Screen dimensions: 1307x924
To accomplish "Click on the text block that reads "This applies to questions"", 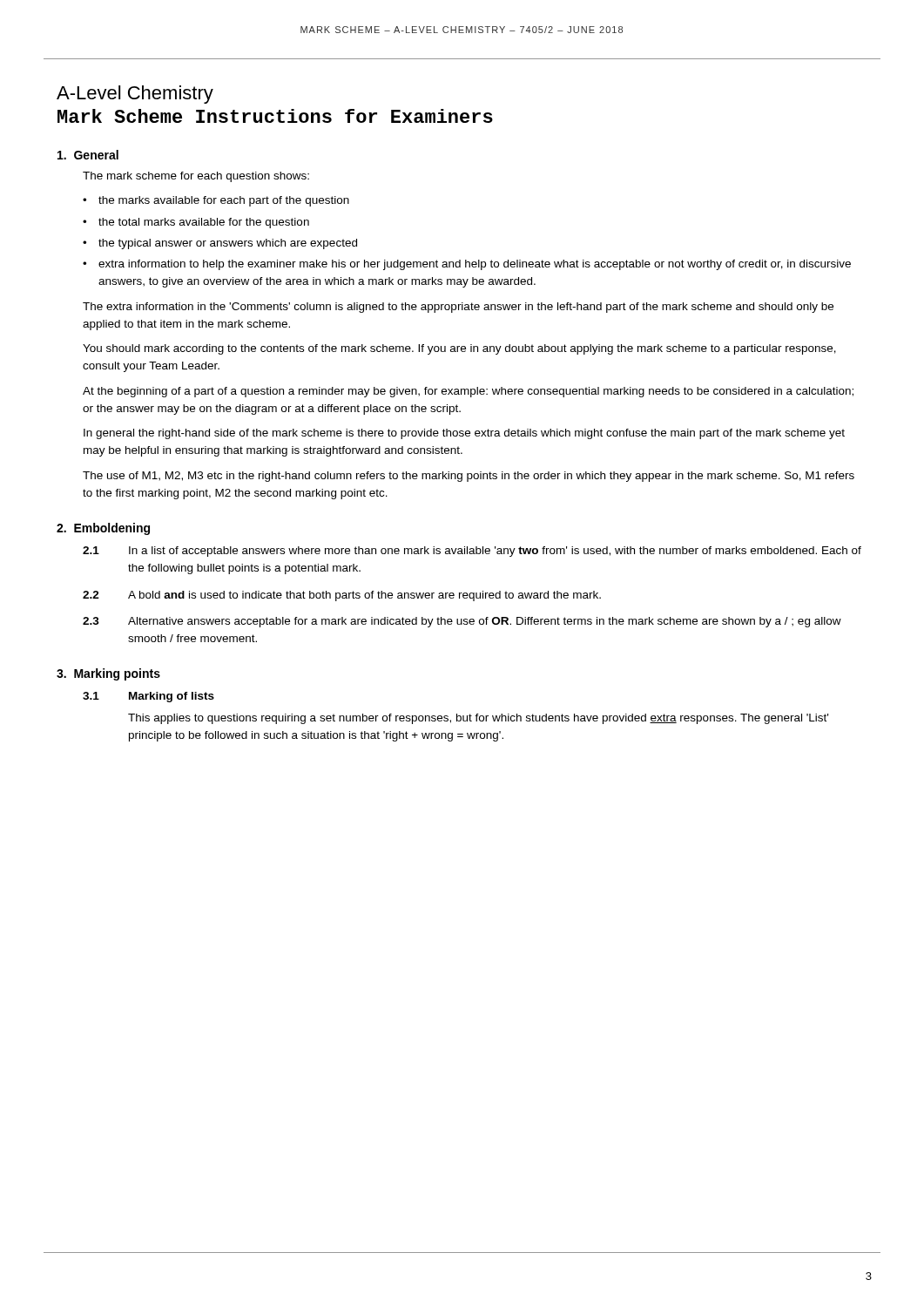I will pyautogui.click(x=478, y=726).
